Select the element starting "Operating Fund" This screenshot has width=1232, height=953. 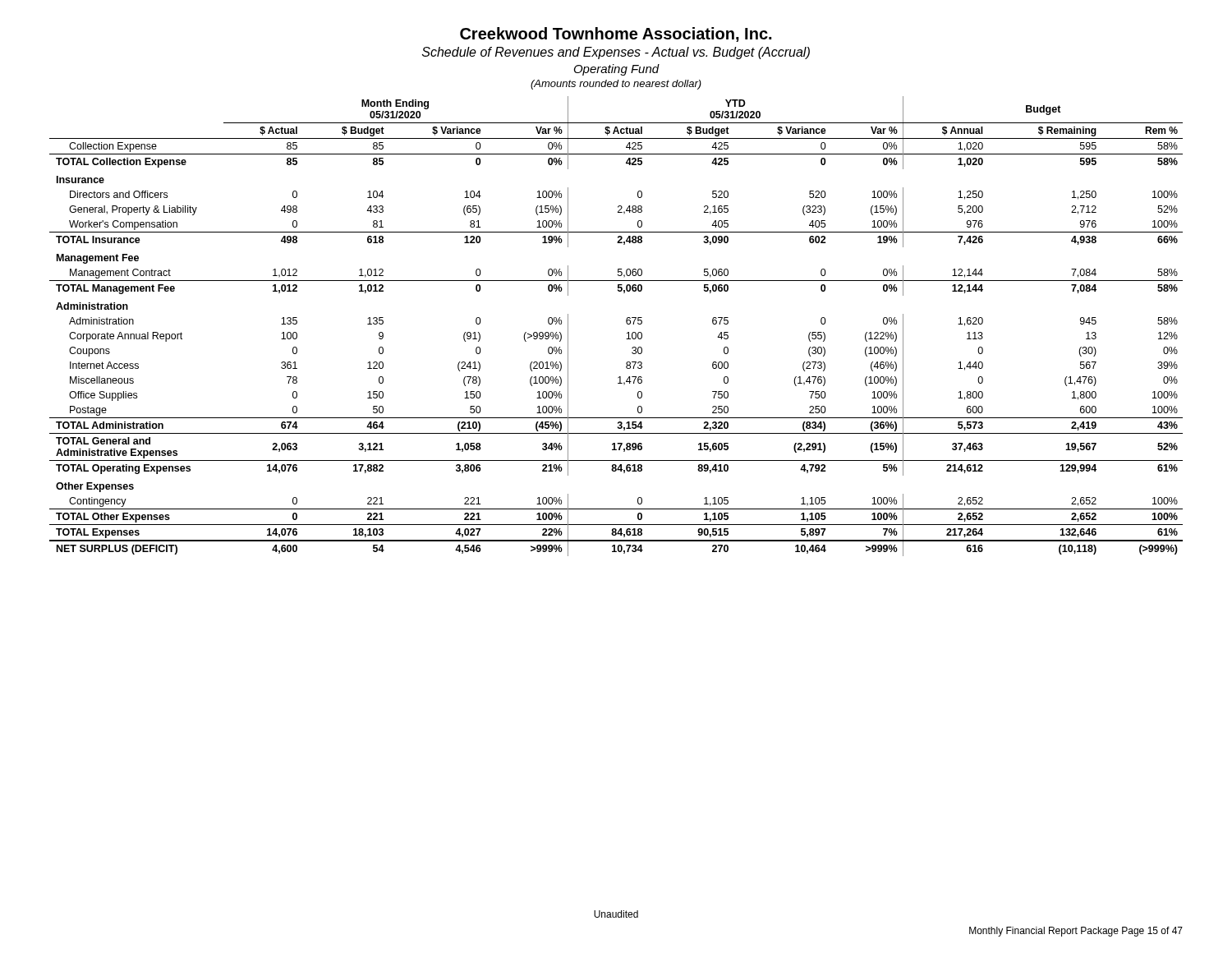click(x=616, y=69)
